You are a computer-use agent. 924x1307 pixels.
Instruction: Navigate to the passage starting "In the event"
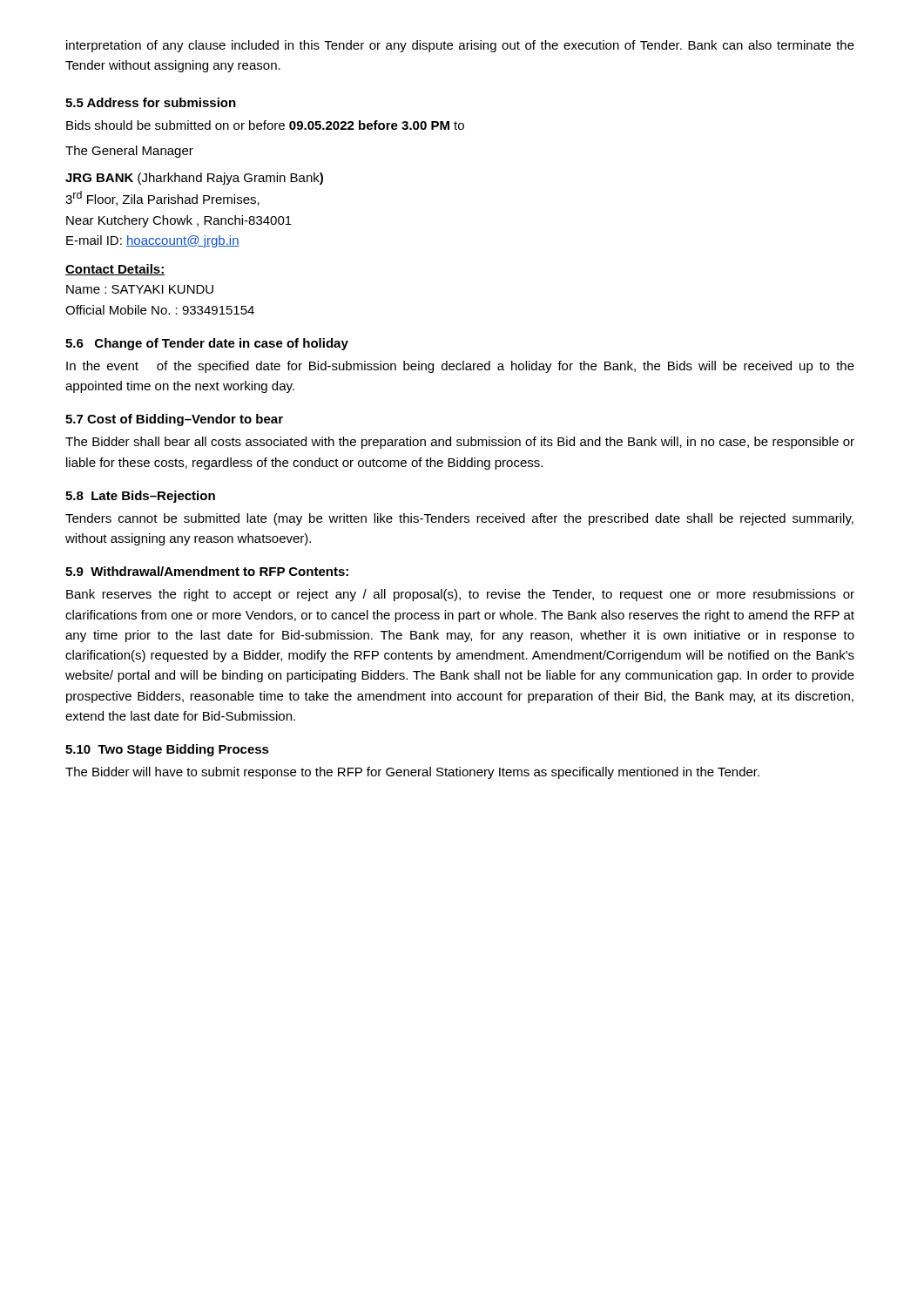(460, 375)
